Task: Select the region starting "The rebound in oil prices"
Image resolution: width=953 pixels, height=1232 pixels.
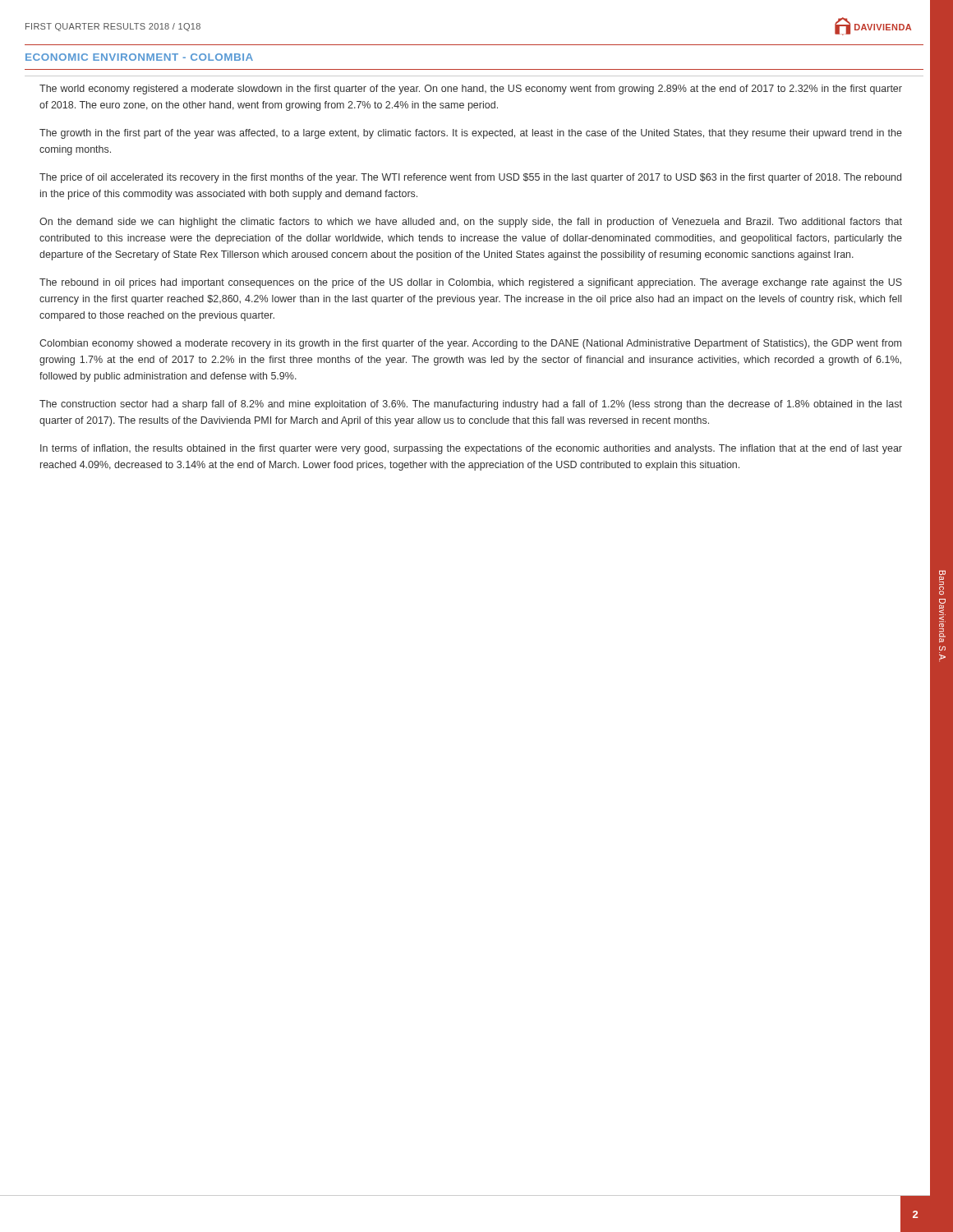Action: tap(471, 299)
